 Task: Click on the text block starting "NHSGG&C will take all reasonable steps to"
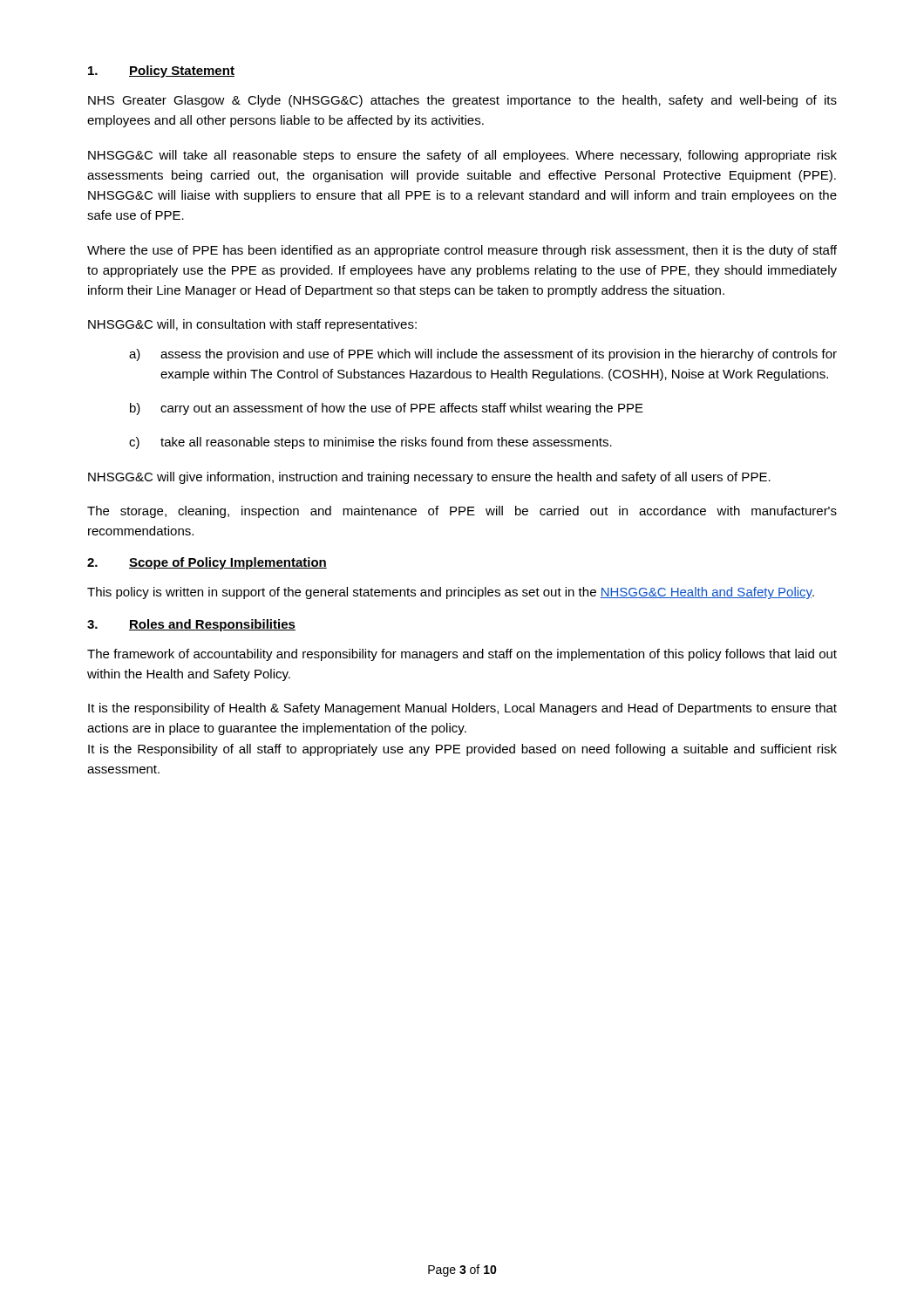point(462,185)
